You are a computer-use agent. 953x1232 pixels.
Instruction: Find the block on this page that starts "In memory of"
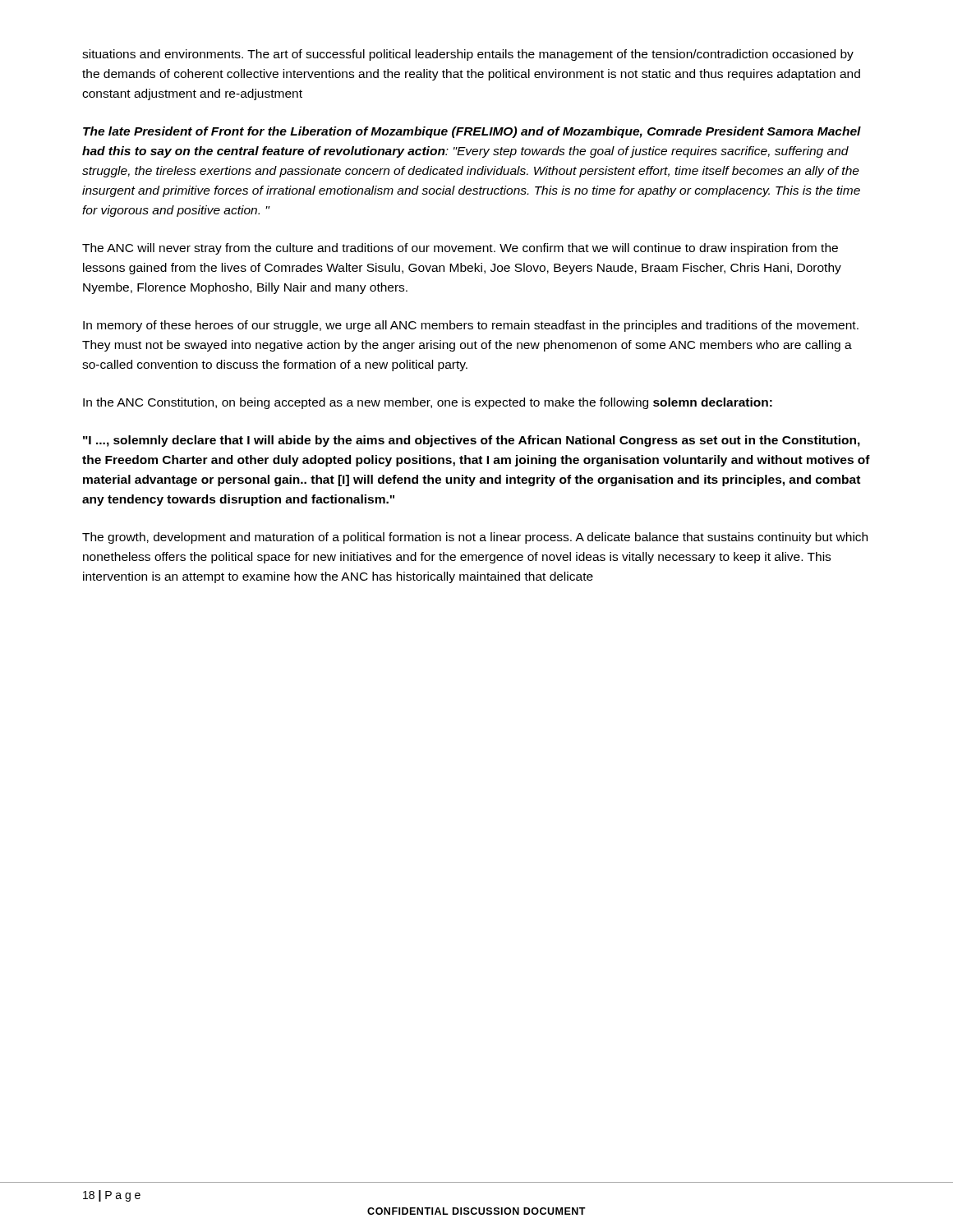[471, 345]
